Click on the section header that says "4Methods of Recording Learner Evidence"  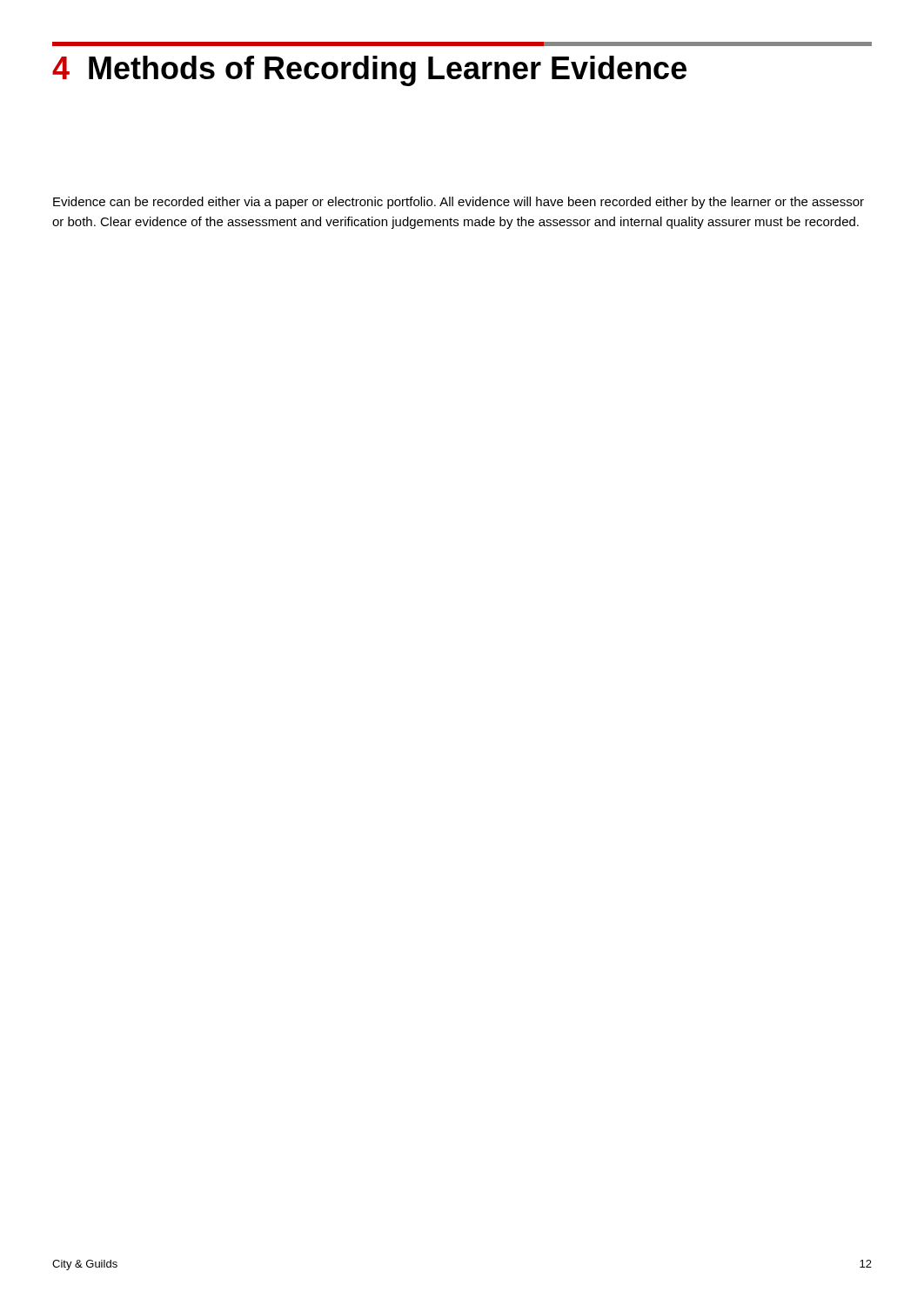[370, 68]
